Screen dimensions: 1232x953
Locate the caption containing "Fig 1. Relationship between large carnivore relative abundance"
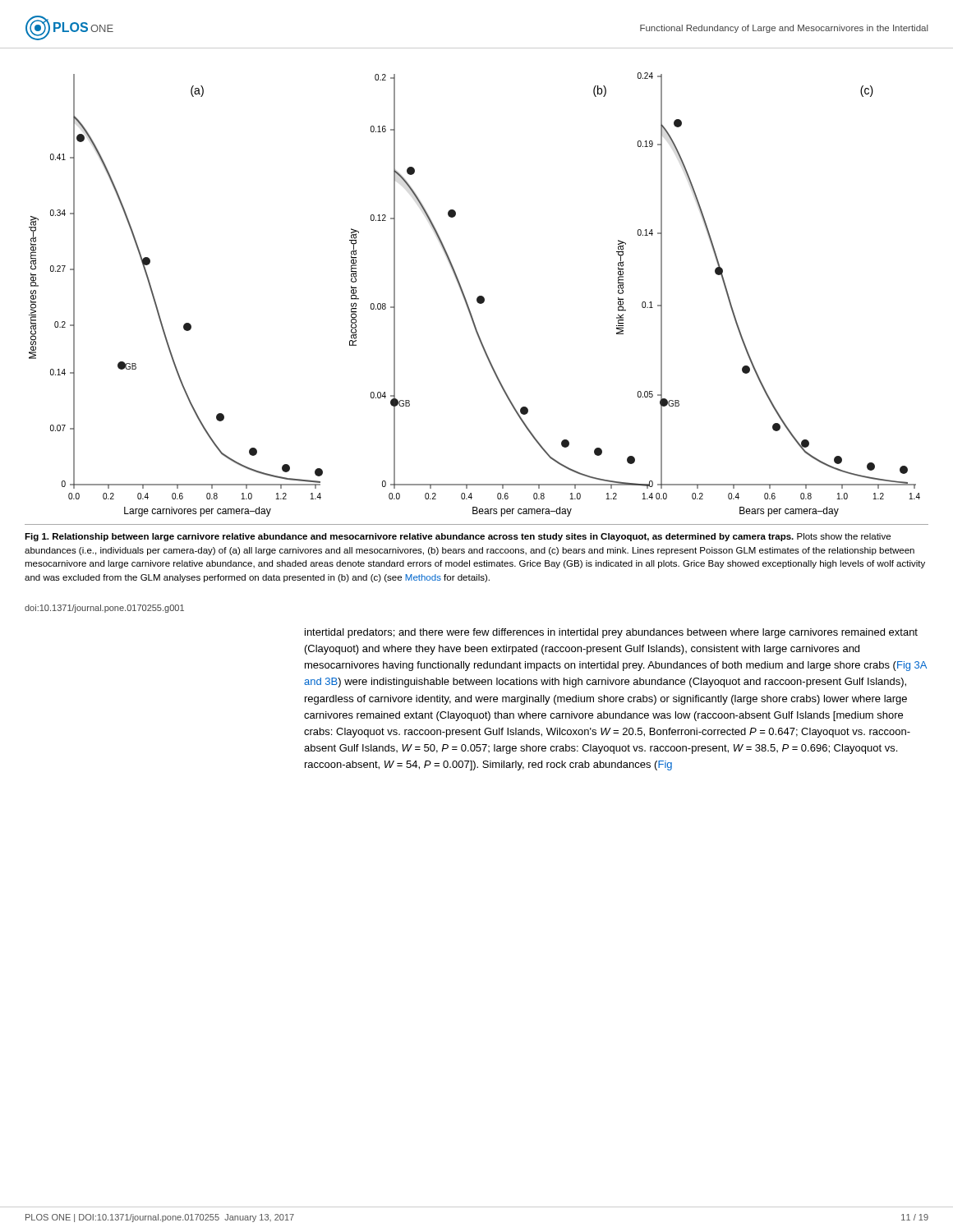tap(475, 557)
